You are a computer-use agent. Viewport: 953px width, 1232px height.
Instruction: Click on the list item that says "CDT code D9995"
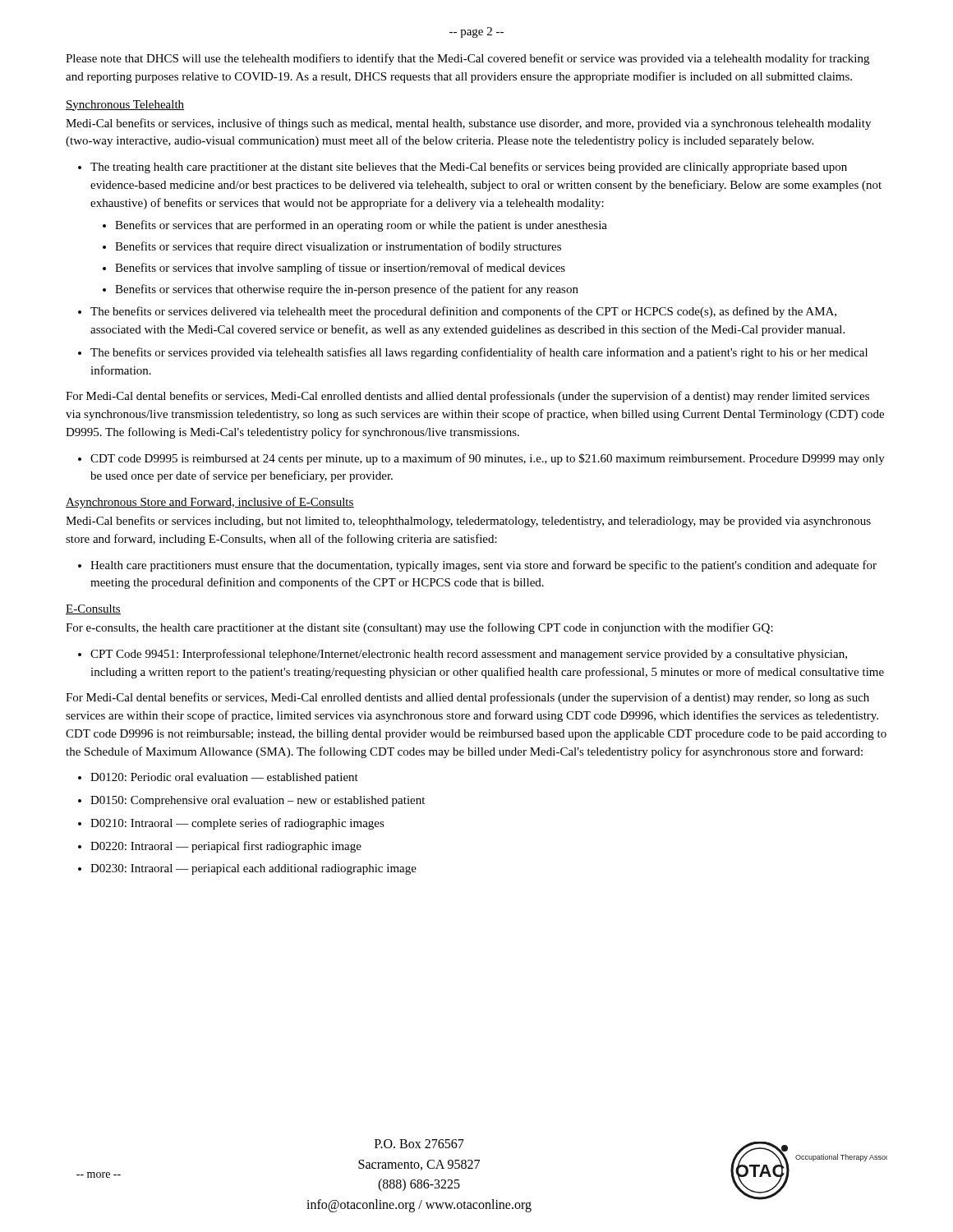[x=487, y=467]
